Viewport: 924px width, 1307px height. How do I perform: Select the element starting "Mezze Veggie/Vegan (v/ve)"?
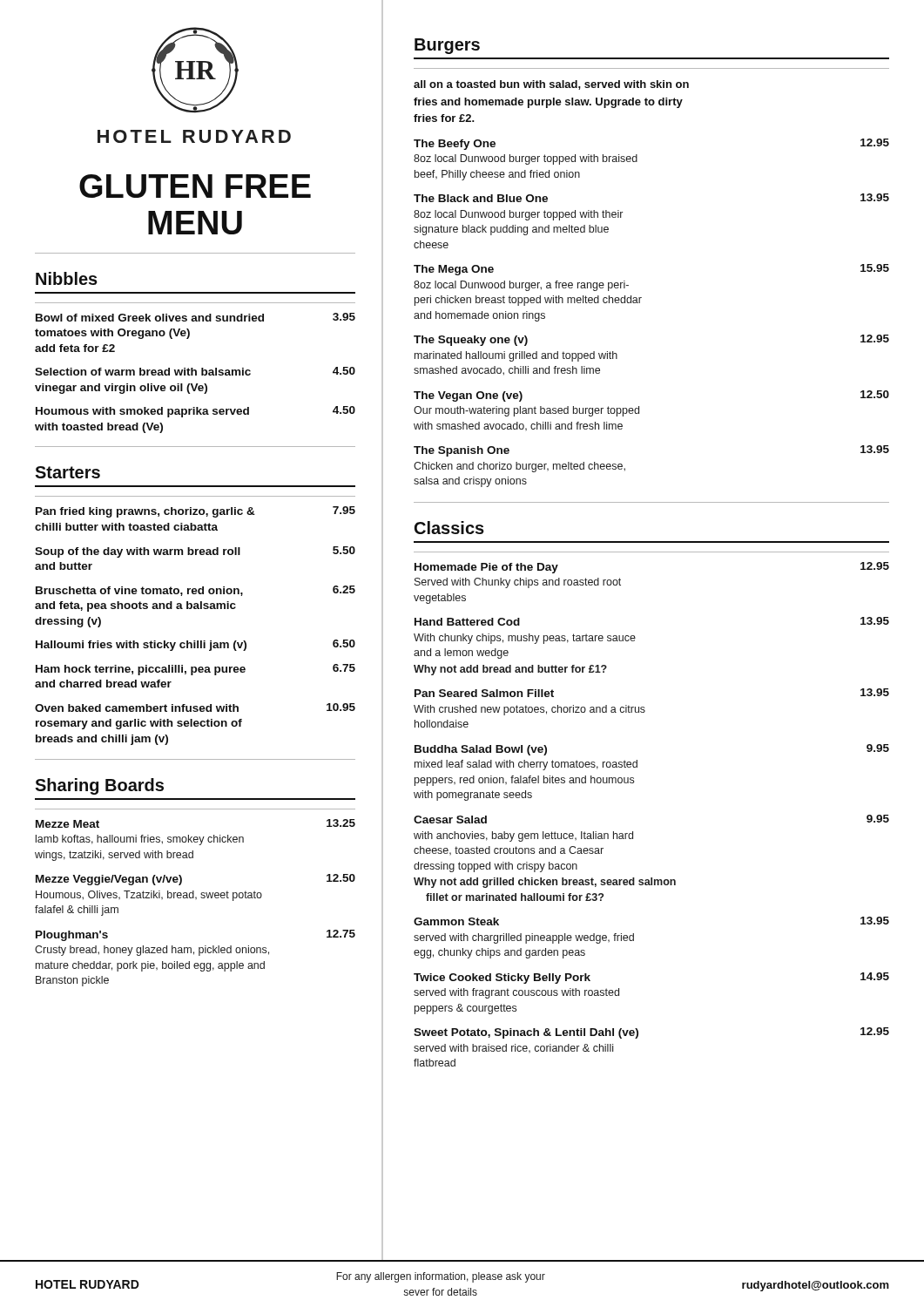coord(195,895)
